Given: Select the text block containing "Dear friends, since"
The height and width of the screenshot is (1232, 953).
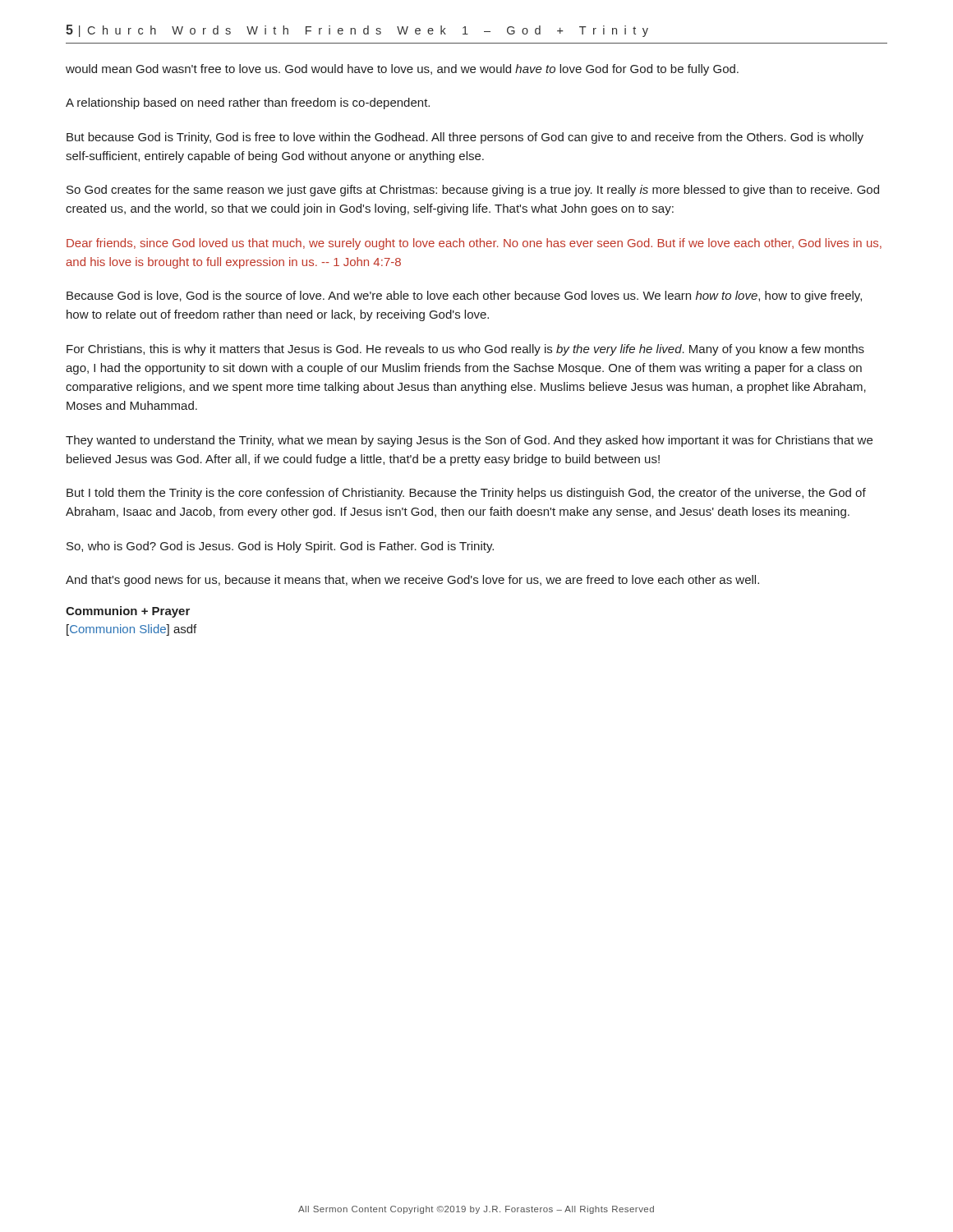Looking at the screenshot, I should 474,252.
